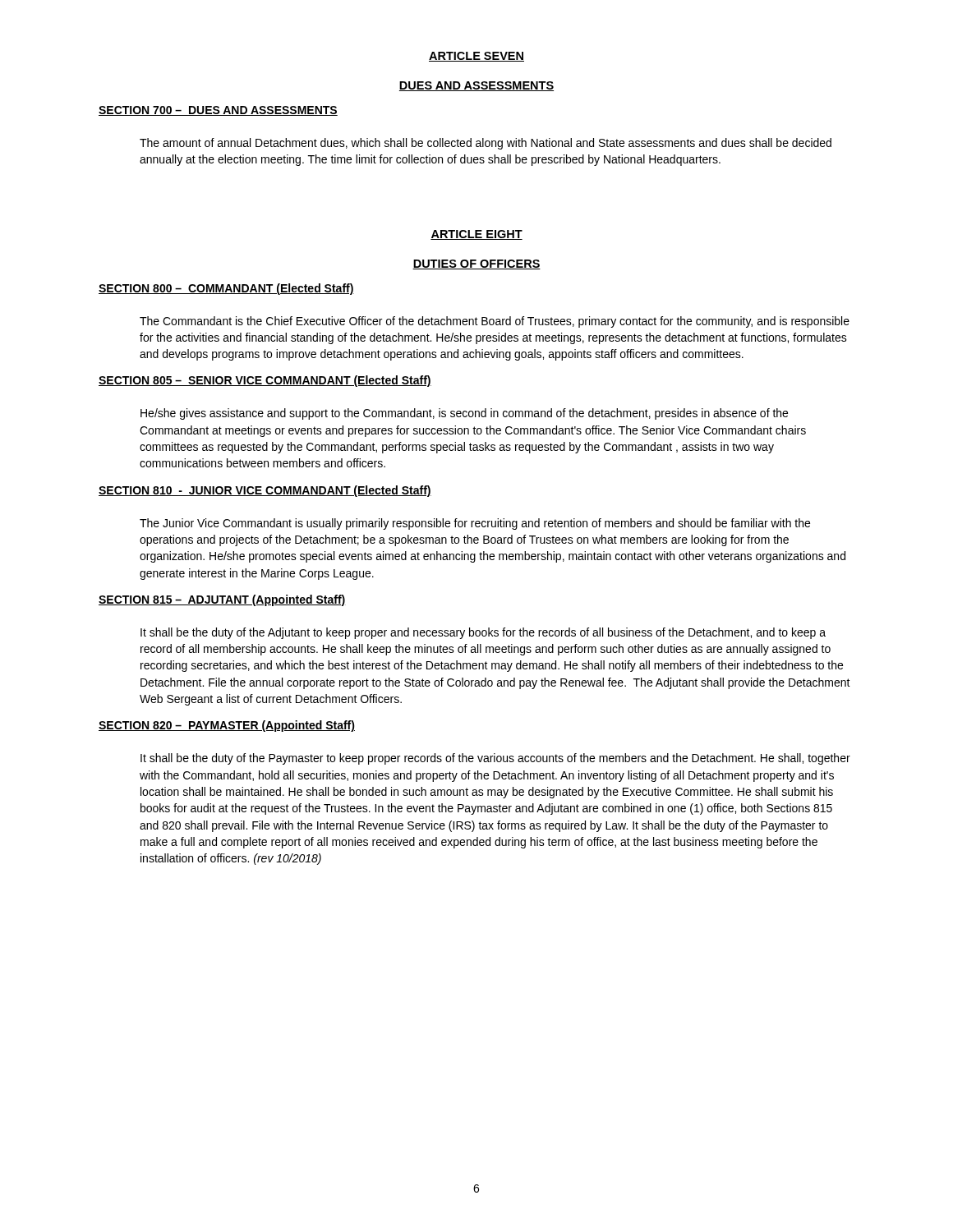Point to the block starting "SECTION 815 – ADJUTANT"
Image resolution: width=953 pixels, height=1232 pixels.
tap(222, 599)
